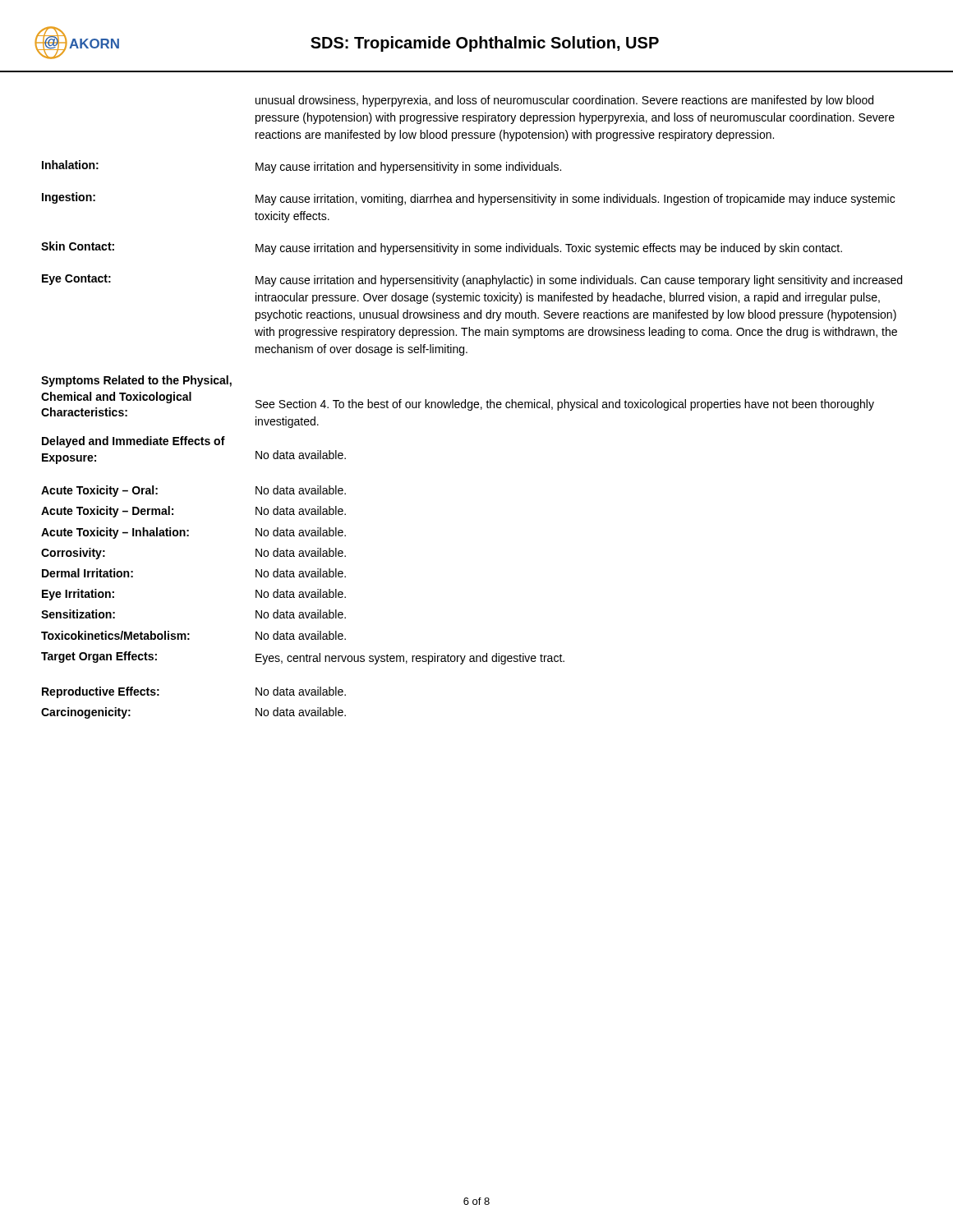Where is the title that starts "SDS: Tropicamide Ophthalmic"?
This screenshot has height=1232, width=953.
click(x=485, y=42)
